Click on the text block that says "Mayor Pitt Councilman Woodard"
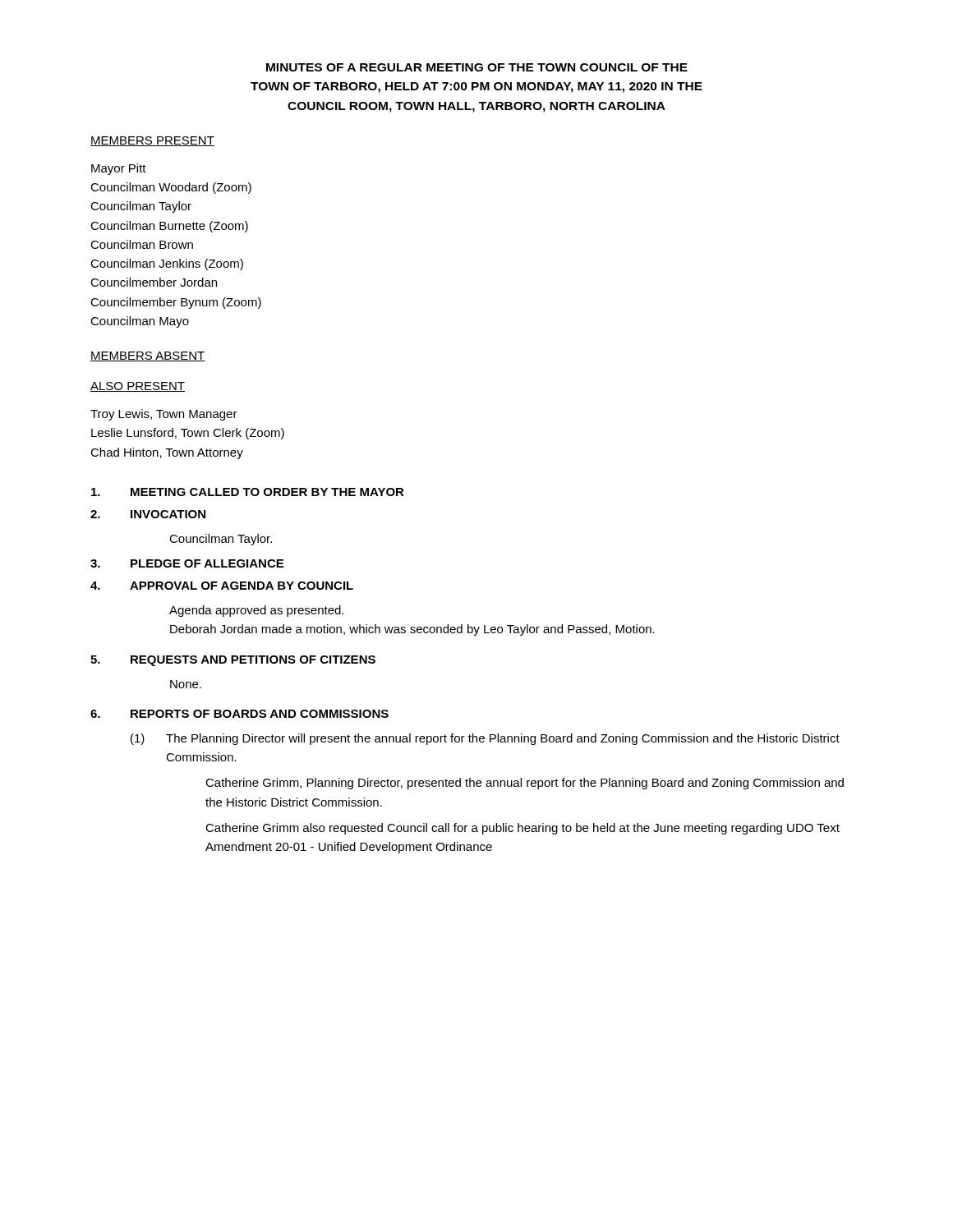Image resolution: width=953 pixels, height=1232 pixels. coord(176,244)
